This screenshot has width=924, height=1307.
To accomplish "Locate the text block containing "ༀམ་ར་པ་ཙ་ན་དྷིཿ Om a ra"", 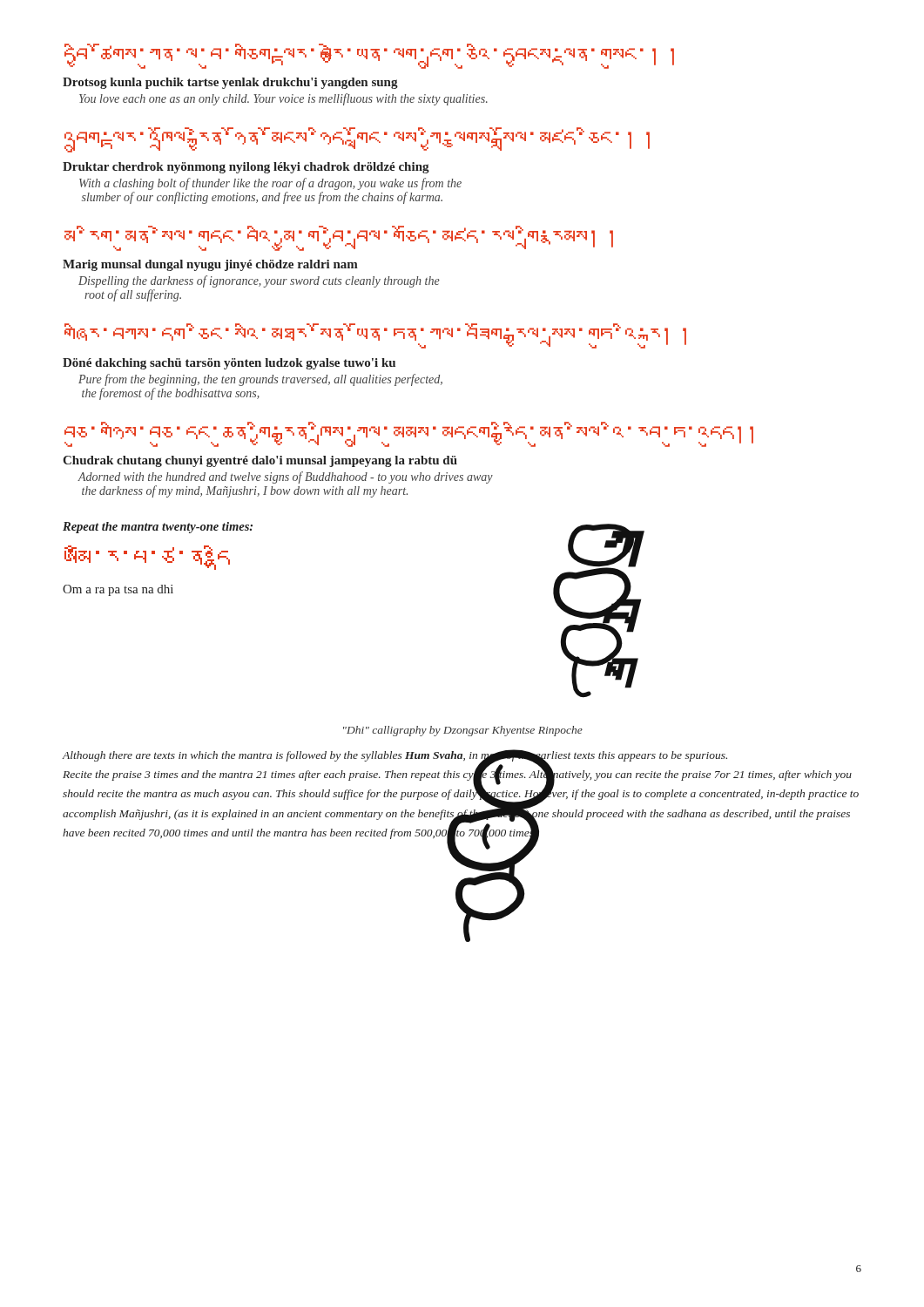I will (211, 571).
